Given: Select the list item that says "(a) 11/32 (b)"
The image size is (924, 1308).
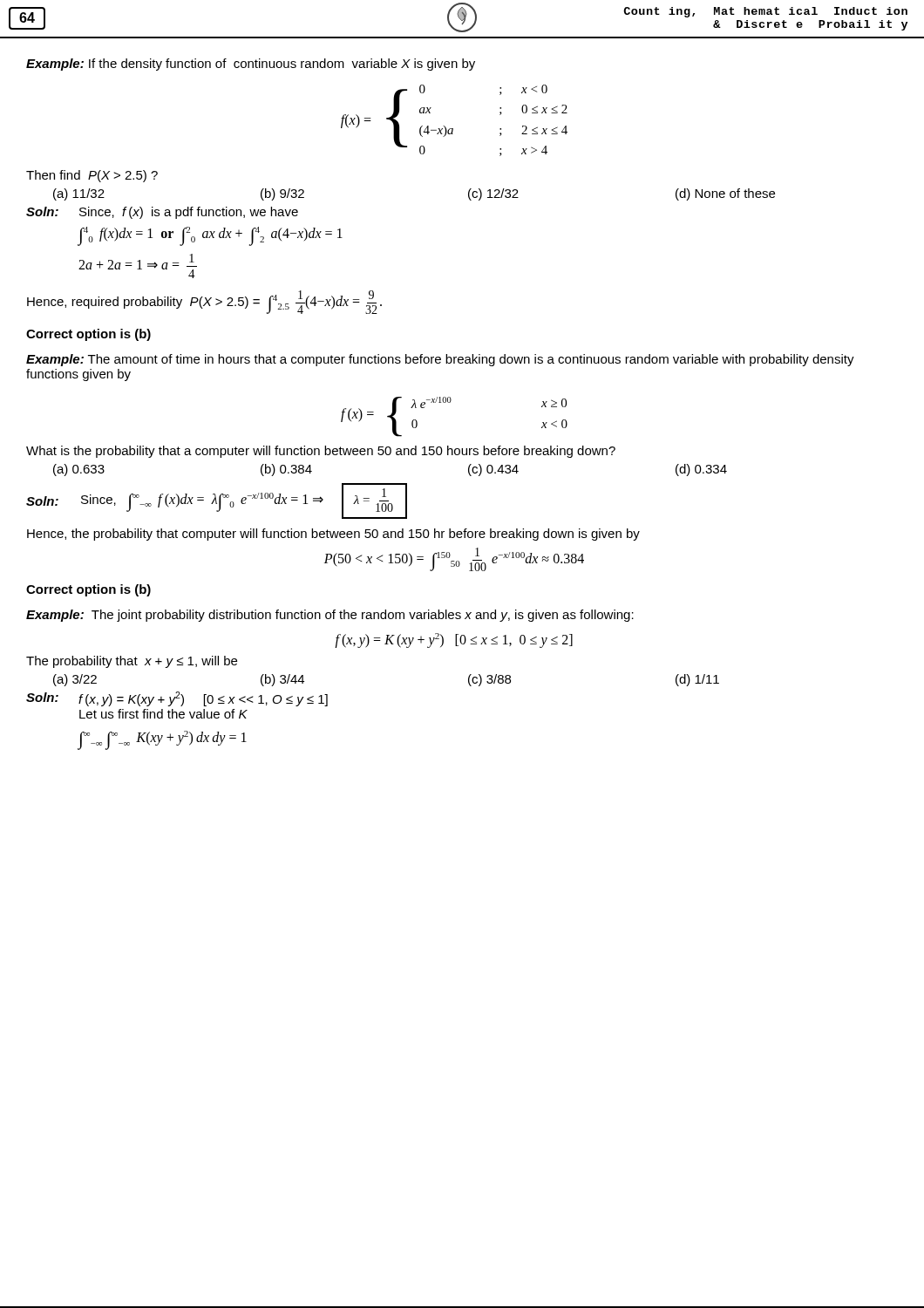Looking at the screenshot, I should pyautogui.click(x=467, y=193).
